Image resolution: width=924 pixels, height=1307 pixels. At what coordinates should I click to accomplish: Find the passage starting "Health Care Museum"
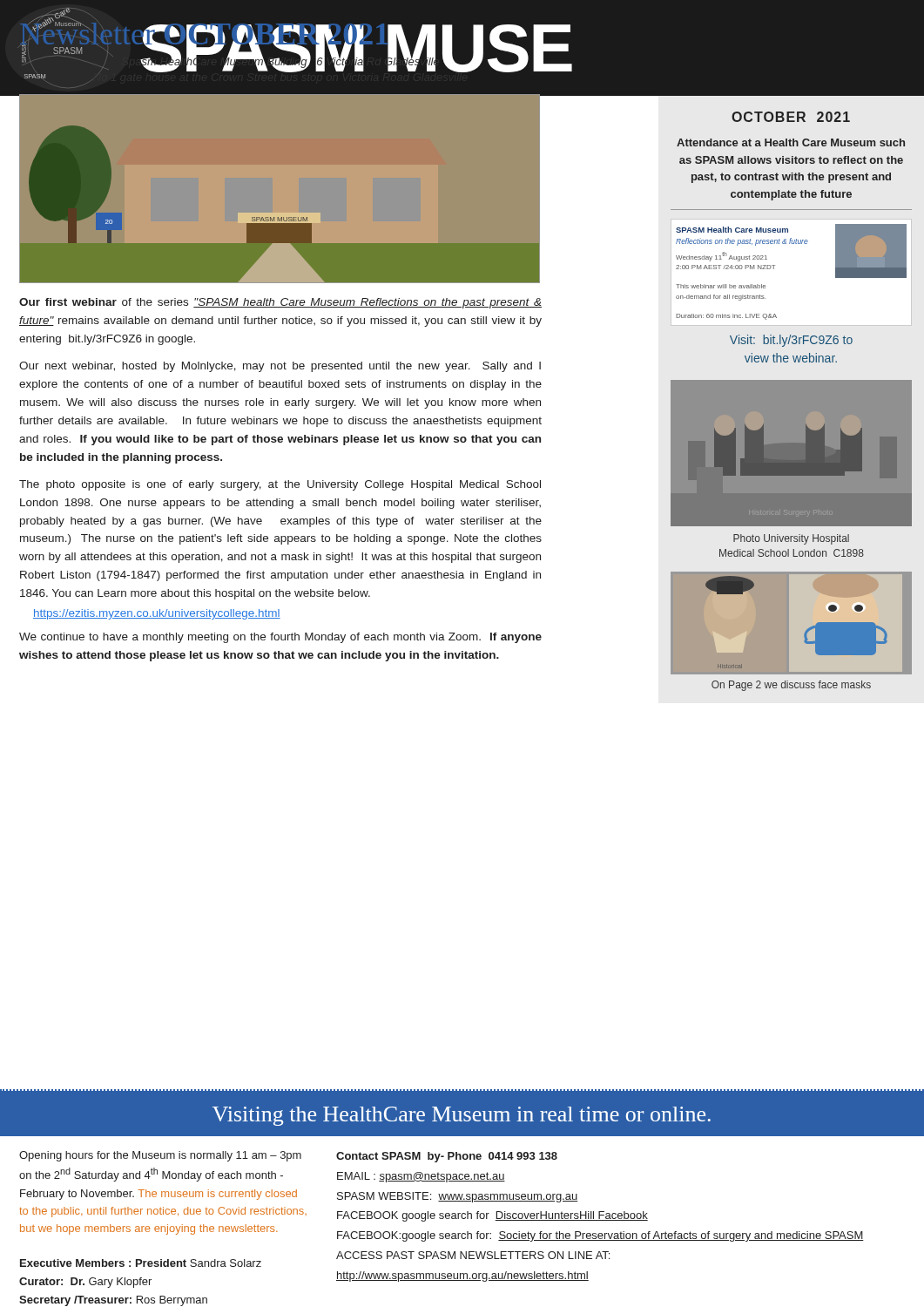coord(286,48)
